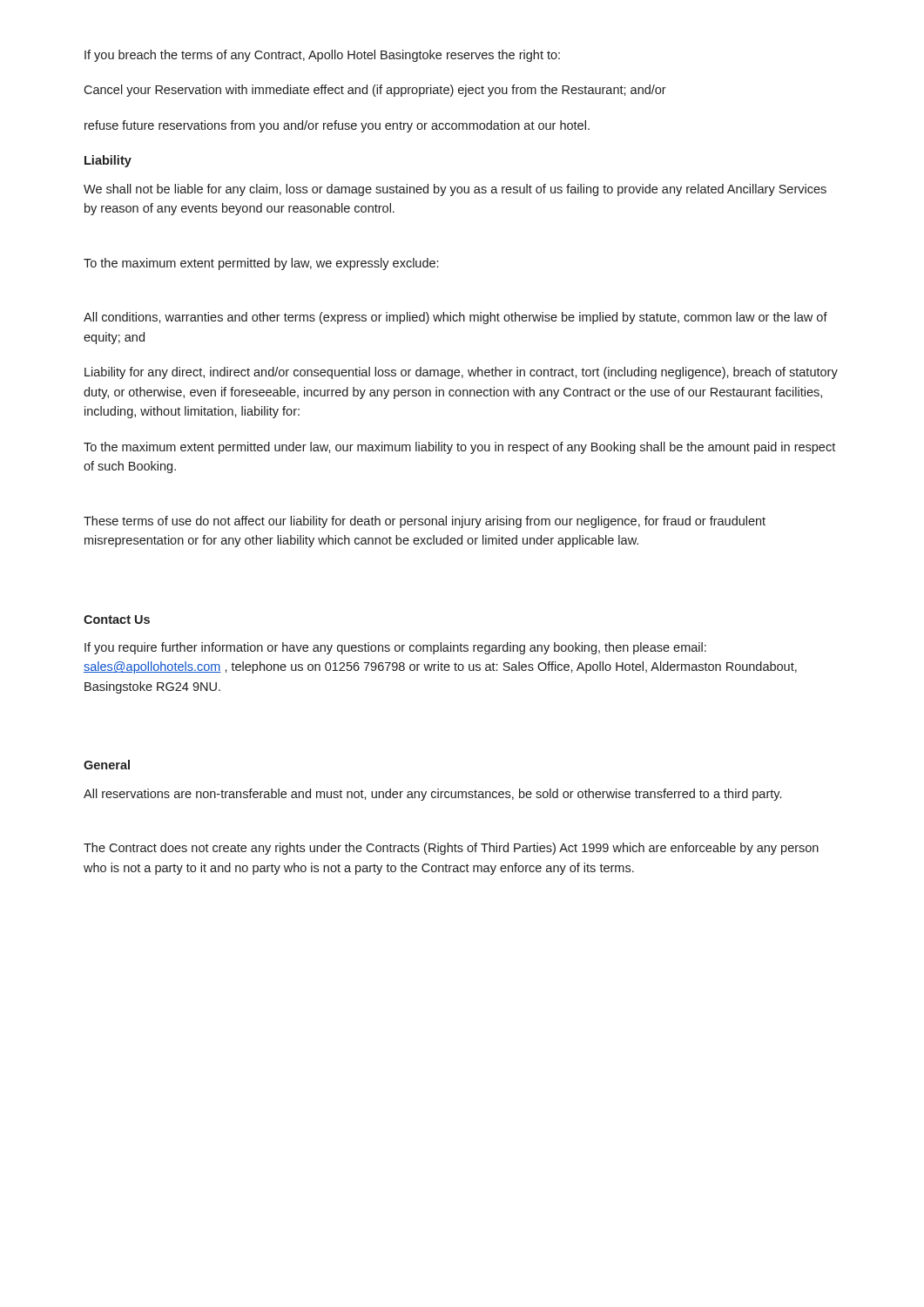The height and width of the screenshot is (1307, 924).
Task: Click on the text block containing "refuse future reservations from you"
Action: click(337, 125)
